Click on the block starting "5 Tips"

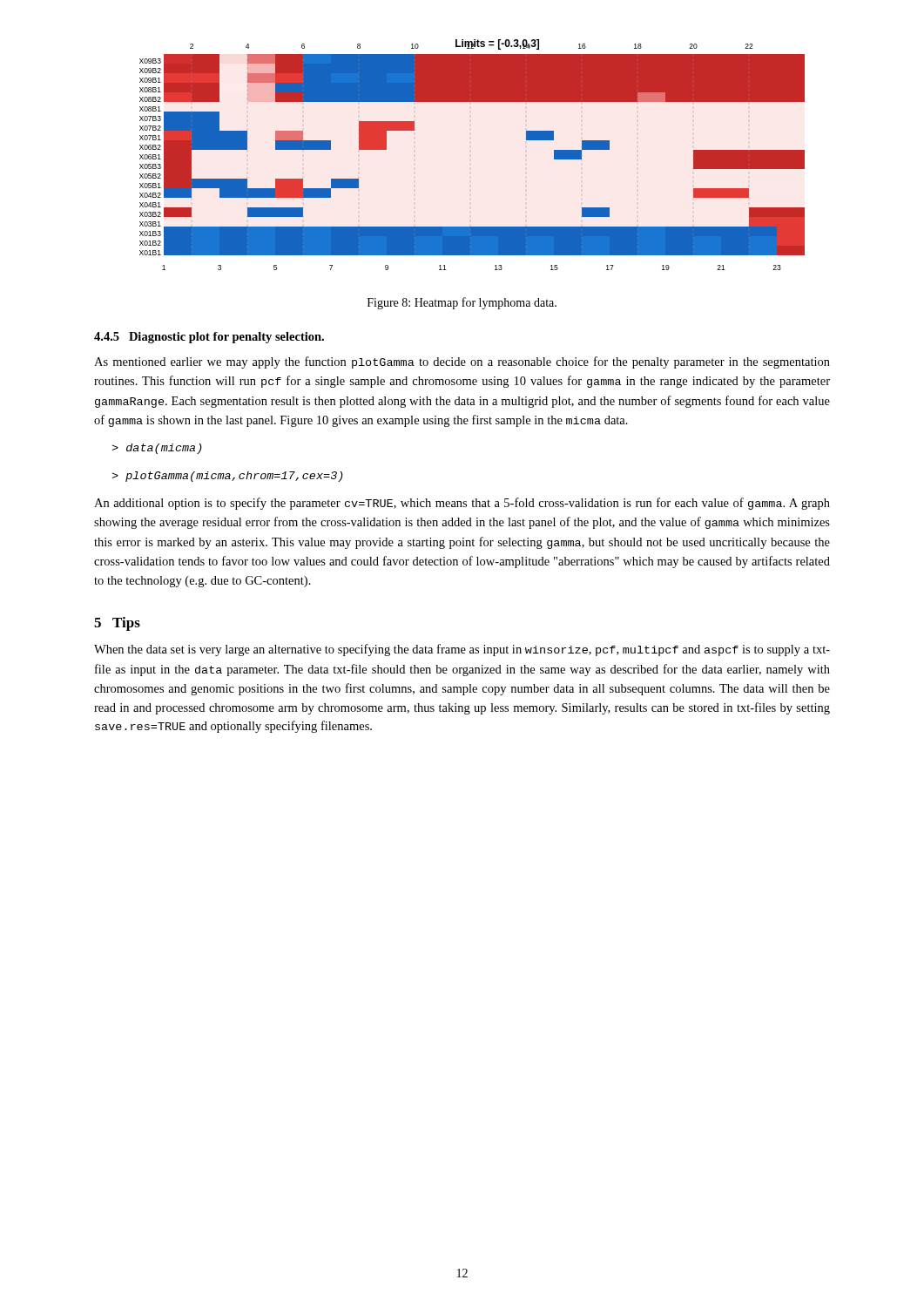(117, 623)
